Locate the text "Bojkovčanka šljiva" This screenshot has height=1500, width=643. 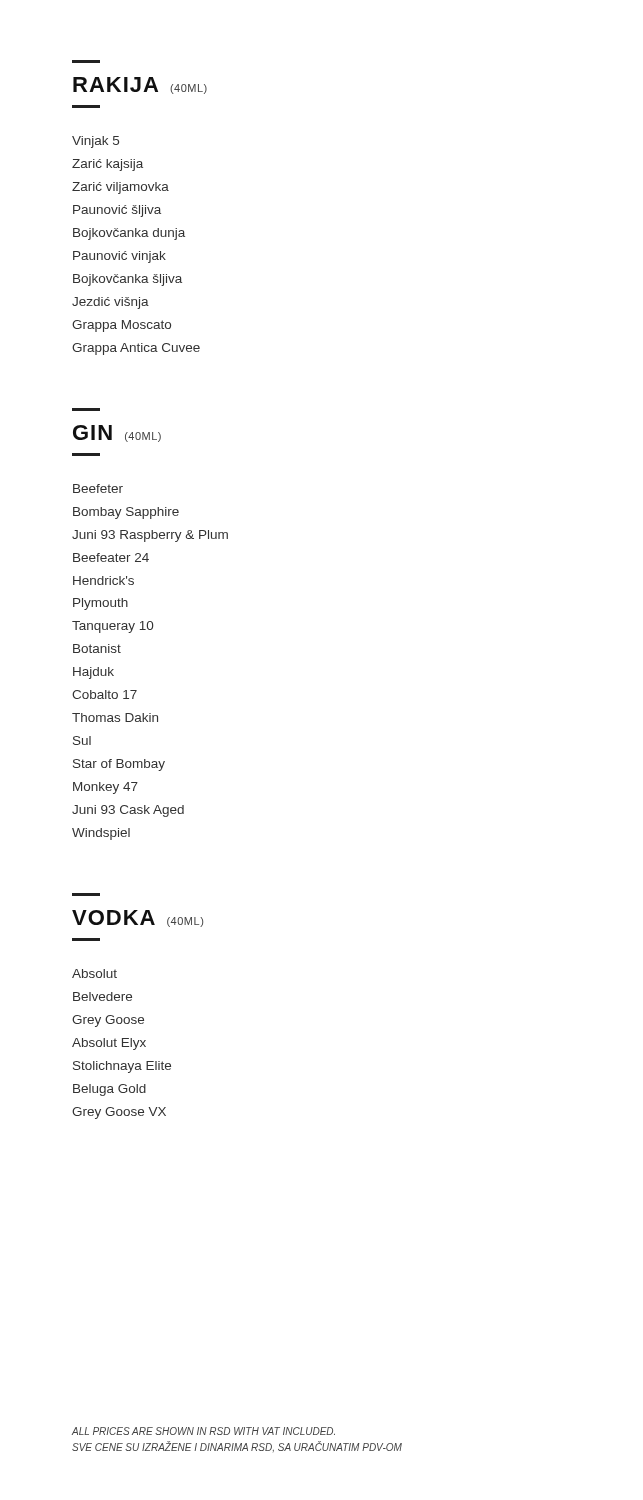coord(127,278)
